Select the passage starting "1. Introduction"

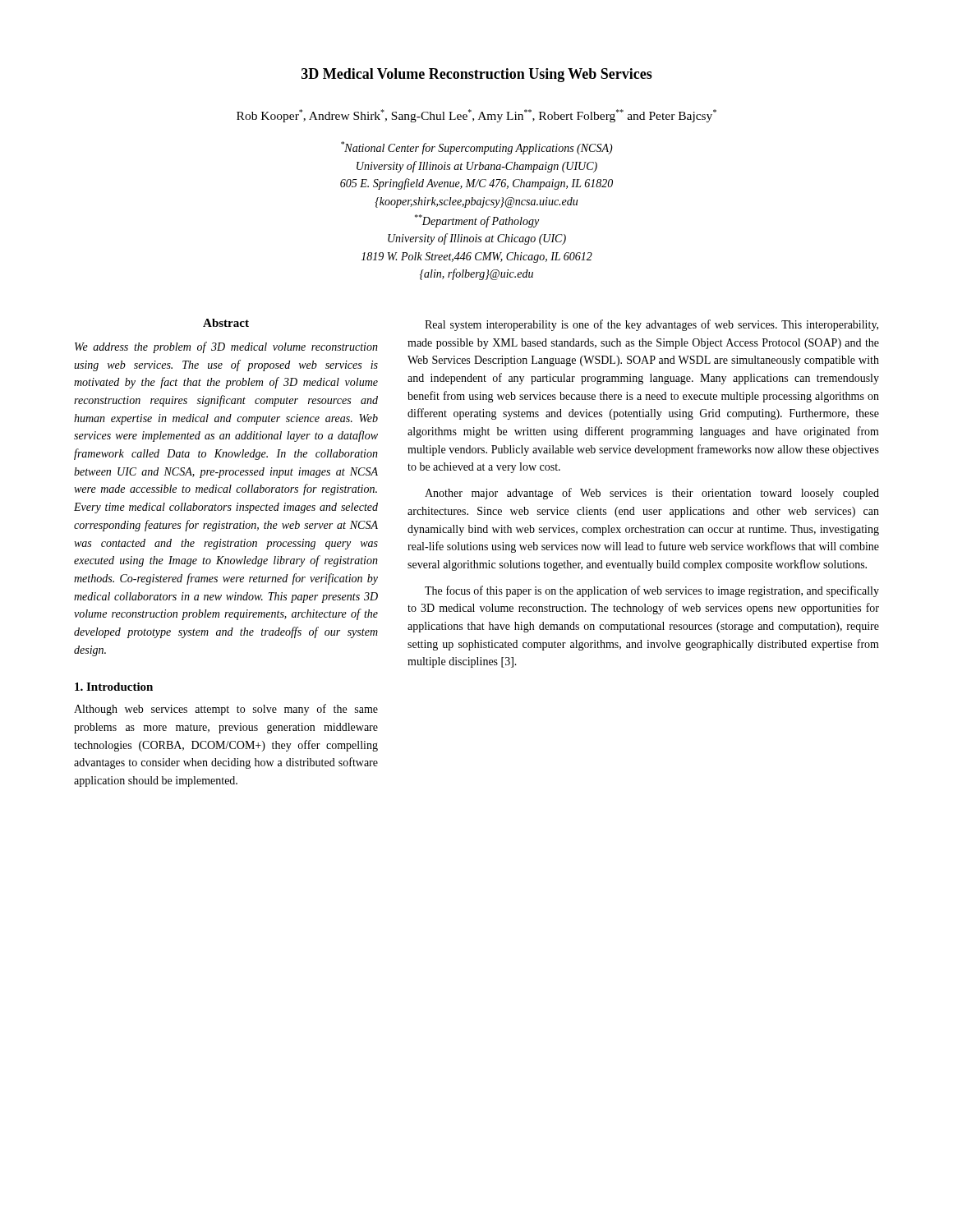tap(114, 687)
